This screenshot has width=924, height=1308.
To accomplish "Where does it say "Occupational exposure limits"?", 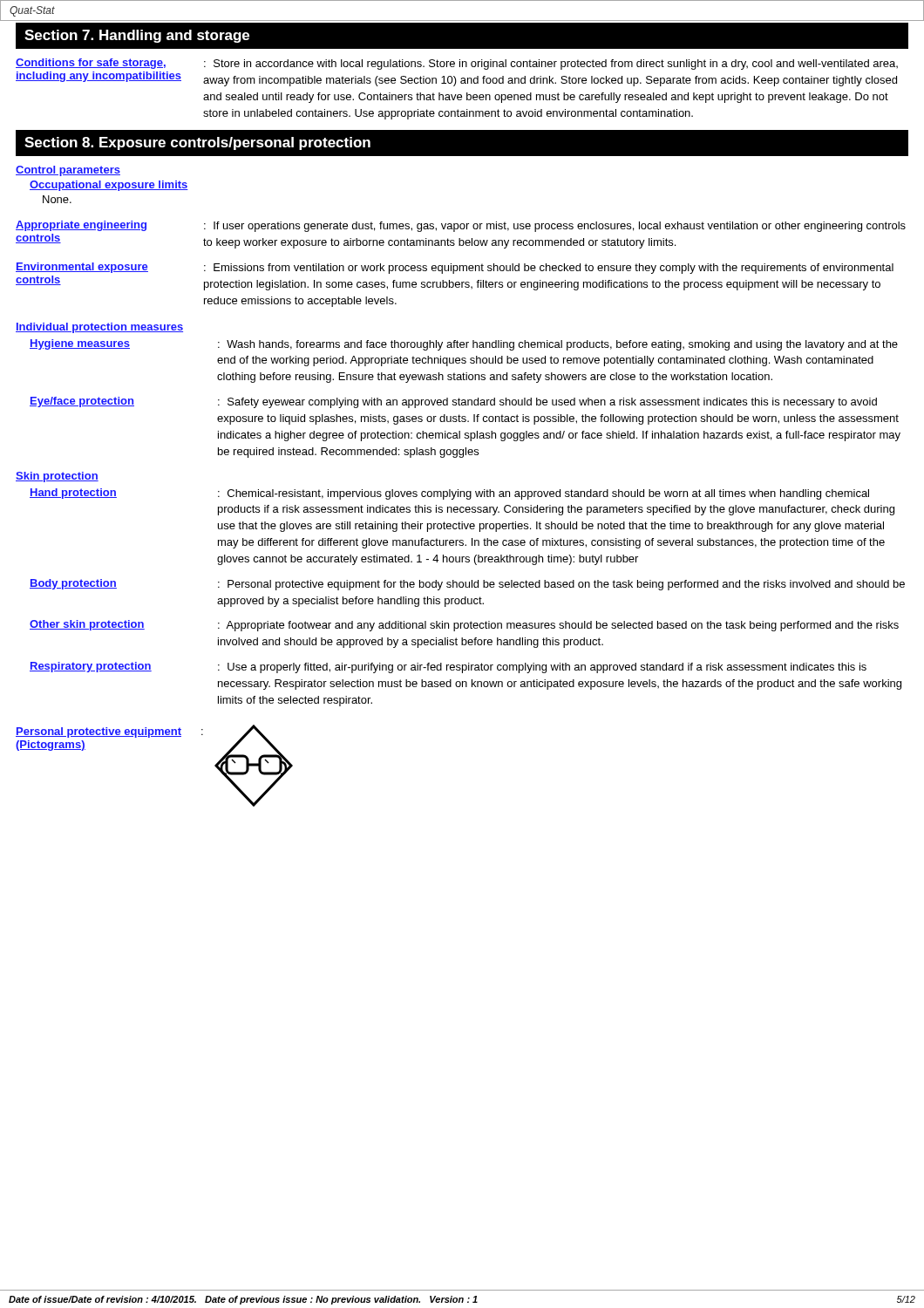I will click(109, 185).
